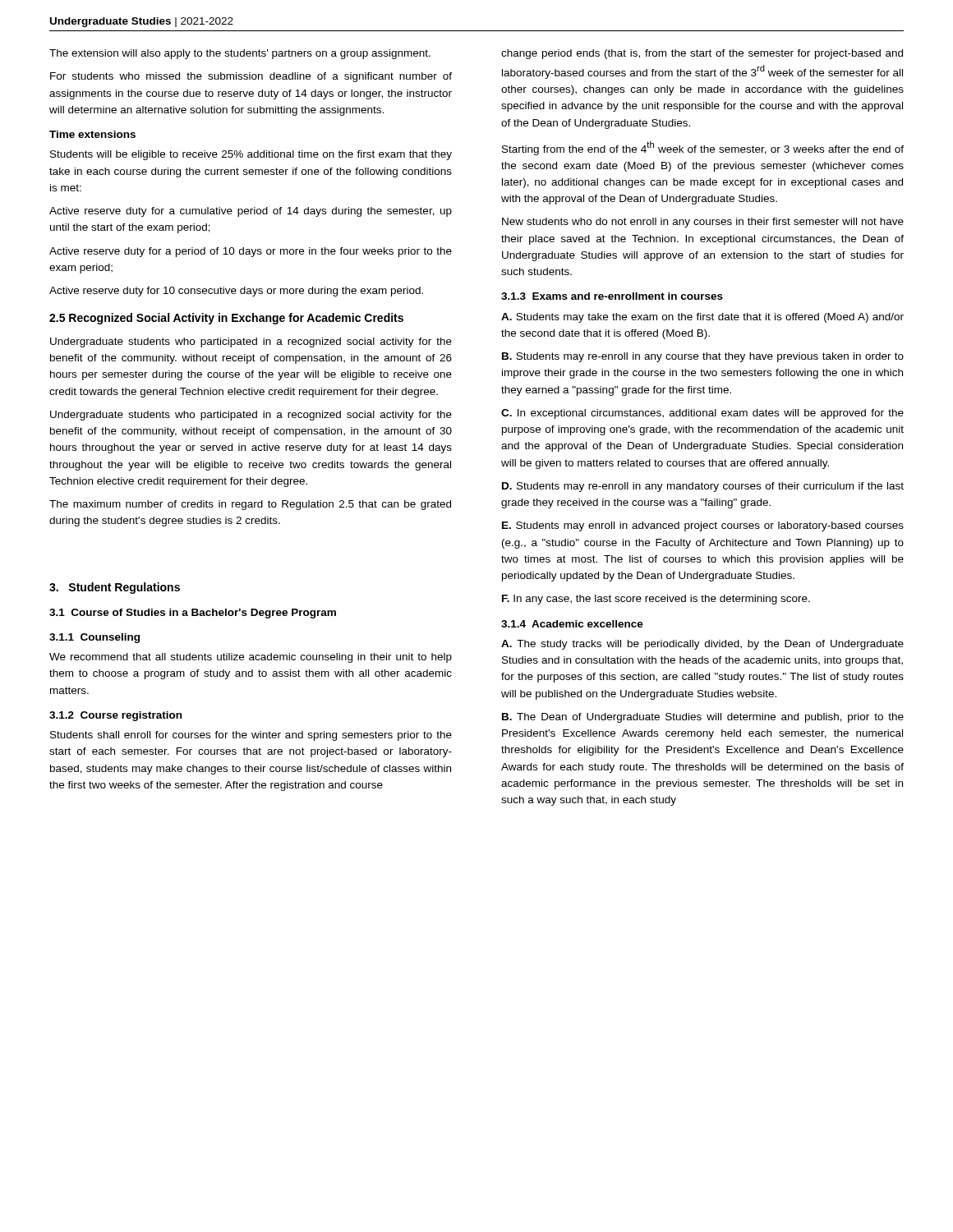The image size is (953, 1232).
Task: Select the region starting "Students shall enroll for courses for the"
Action: pyautogui.click(x=251, y=760)
